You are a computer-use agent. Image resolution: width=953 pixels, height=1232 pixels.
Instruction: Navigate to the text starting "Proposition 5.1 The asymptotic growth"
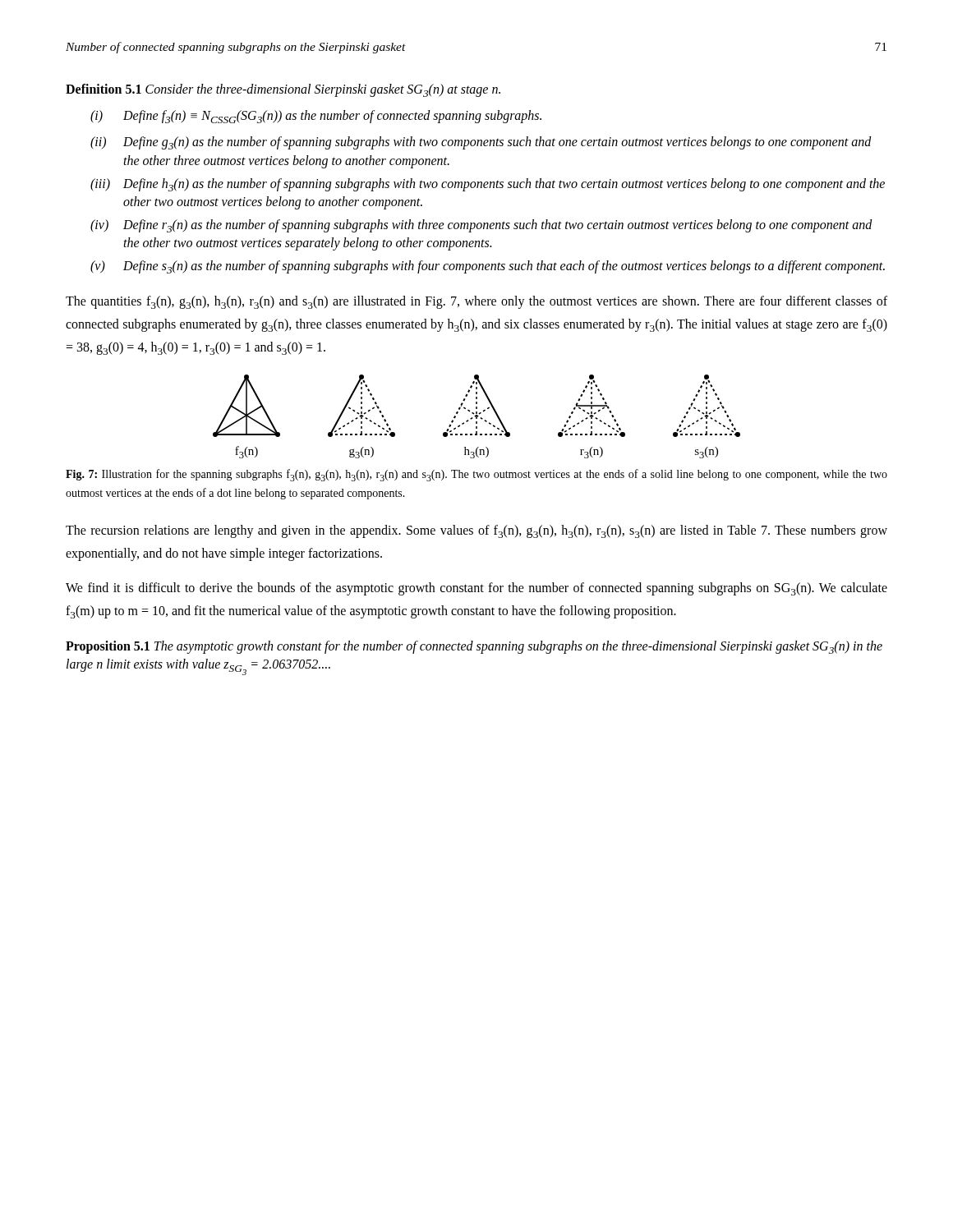(x=474, y=658)
